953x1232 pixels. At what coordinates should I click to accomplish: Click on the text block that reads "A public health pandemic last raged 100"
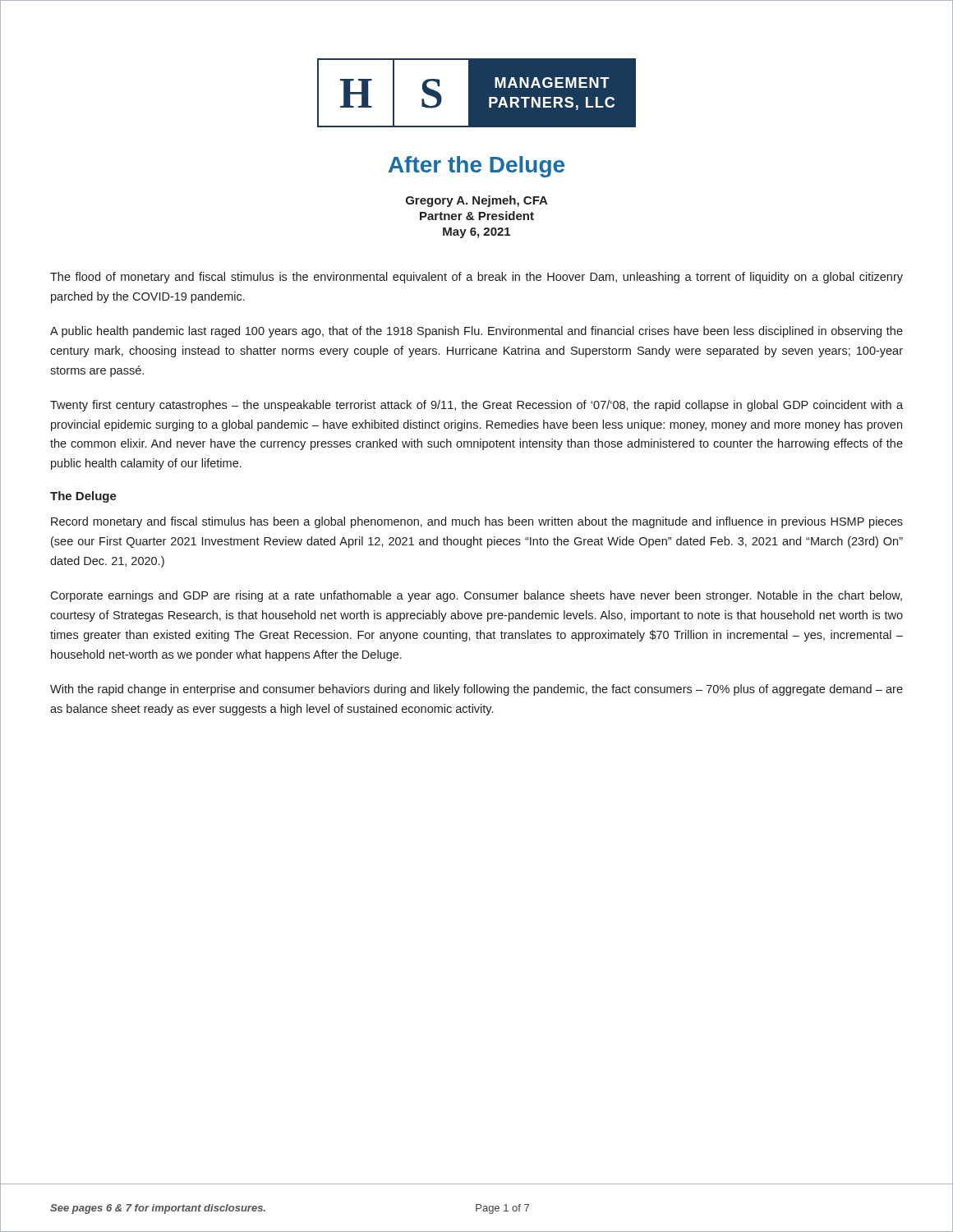pos(476,351)
